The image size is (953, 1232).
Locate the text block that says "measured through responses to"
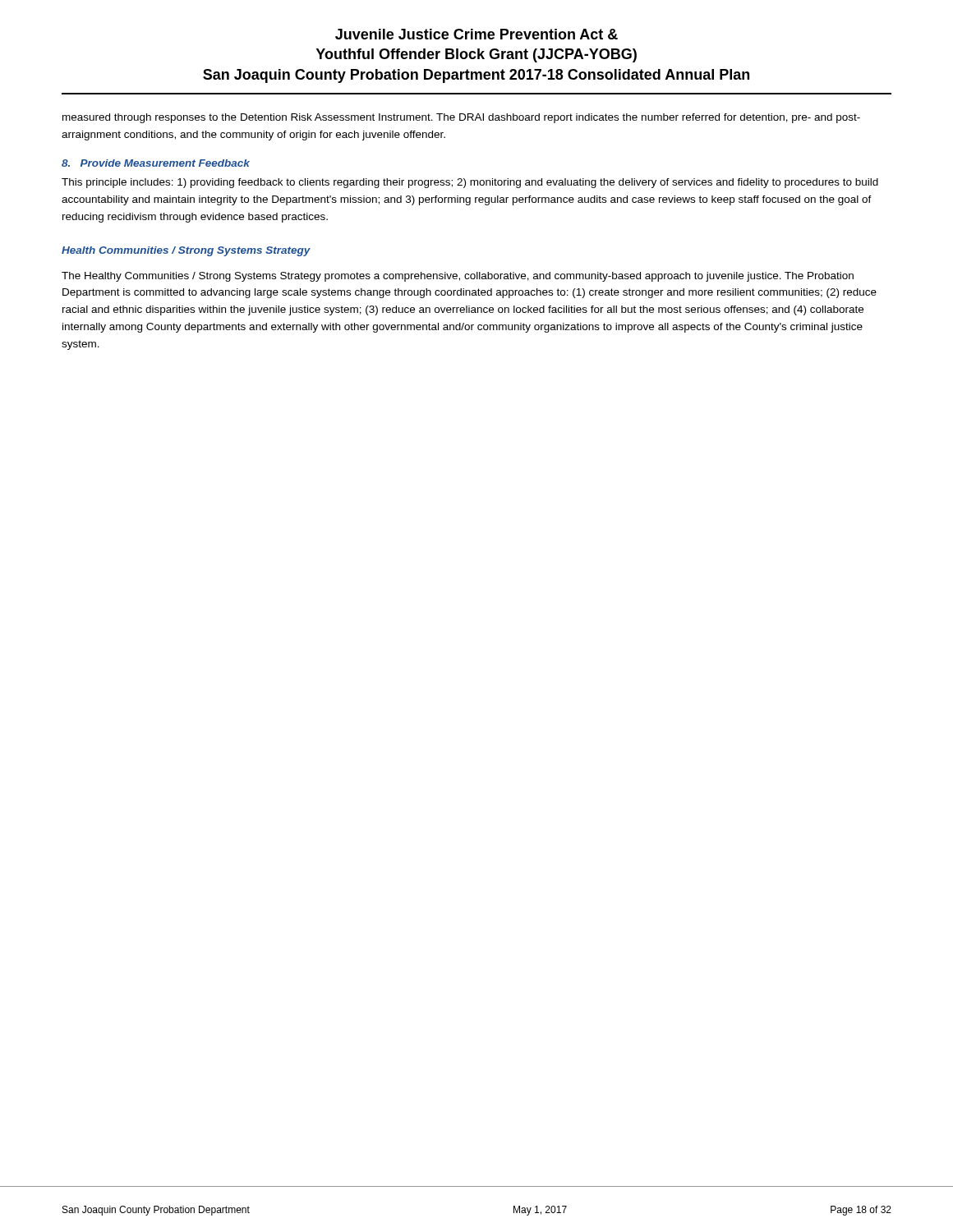(461, 126)
